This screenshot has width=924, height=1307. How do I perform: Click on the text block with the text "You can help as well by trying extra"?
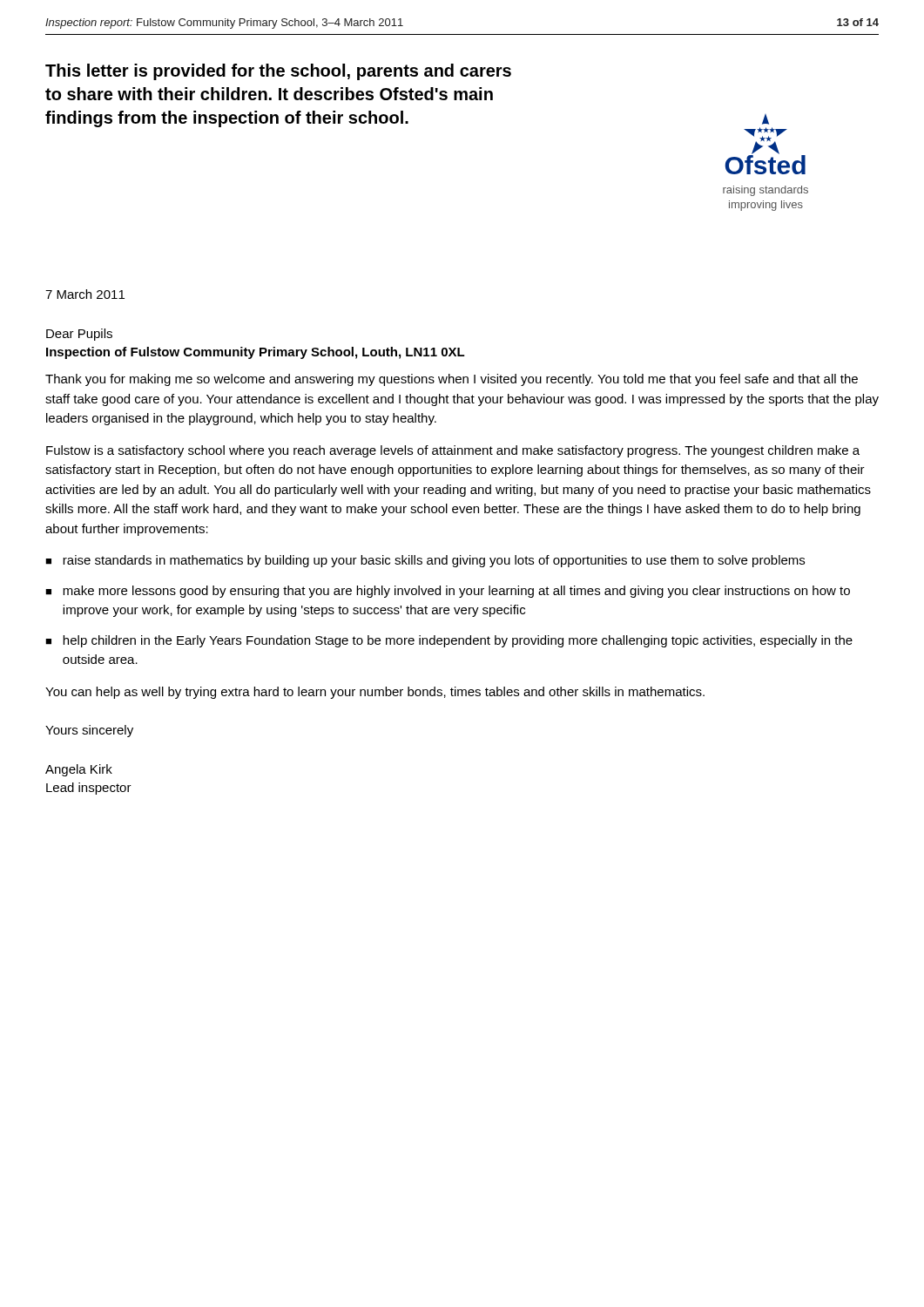tap(462, 692)
